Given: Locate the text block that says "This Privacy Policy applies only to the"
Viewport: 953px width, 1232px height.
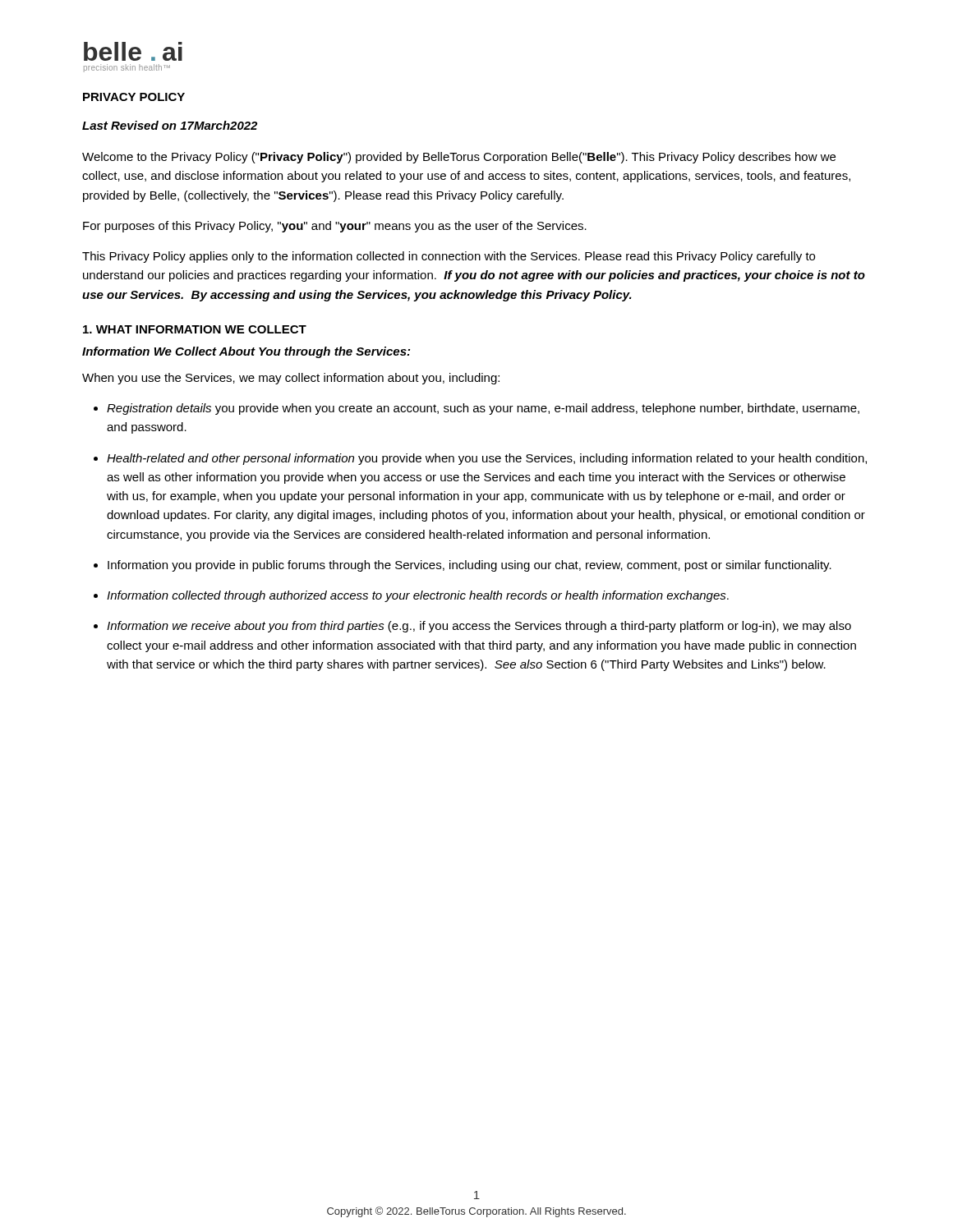Looking at the screenshot, I should point(474,275).
